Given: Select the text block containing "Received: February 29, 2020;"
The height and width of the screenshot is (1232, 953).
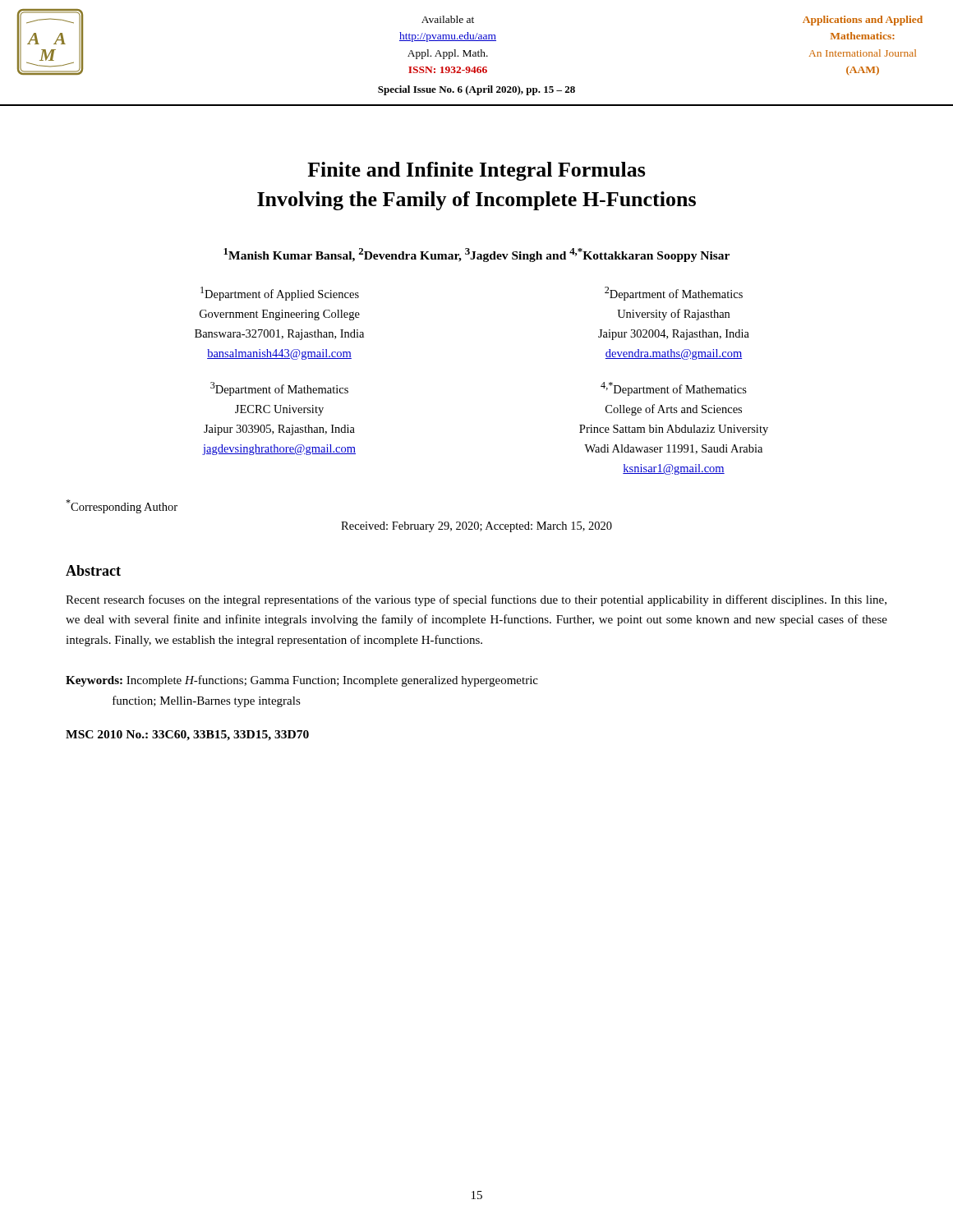Looking at the screenshot, I should [x=476, y=525].
